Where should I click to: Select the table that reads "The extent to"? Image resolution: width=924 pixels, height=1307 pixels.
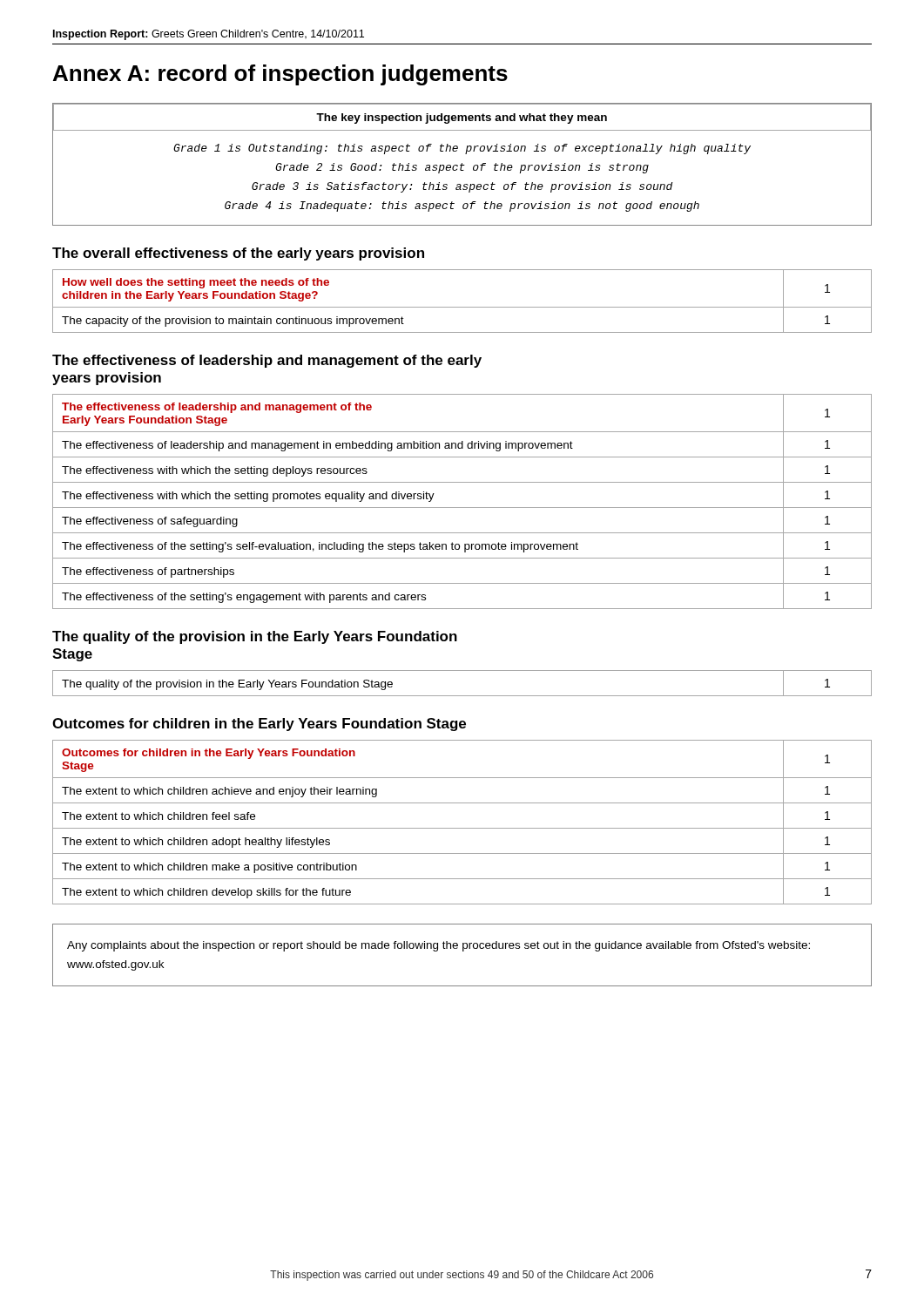point(462,822)
